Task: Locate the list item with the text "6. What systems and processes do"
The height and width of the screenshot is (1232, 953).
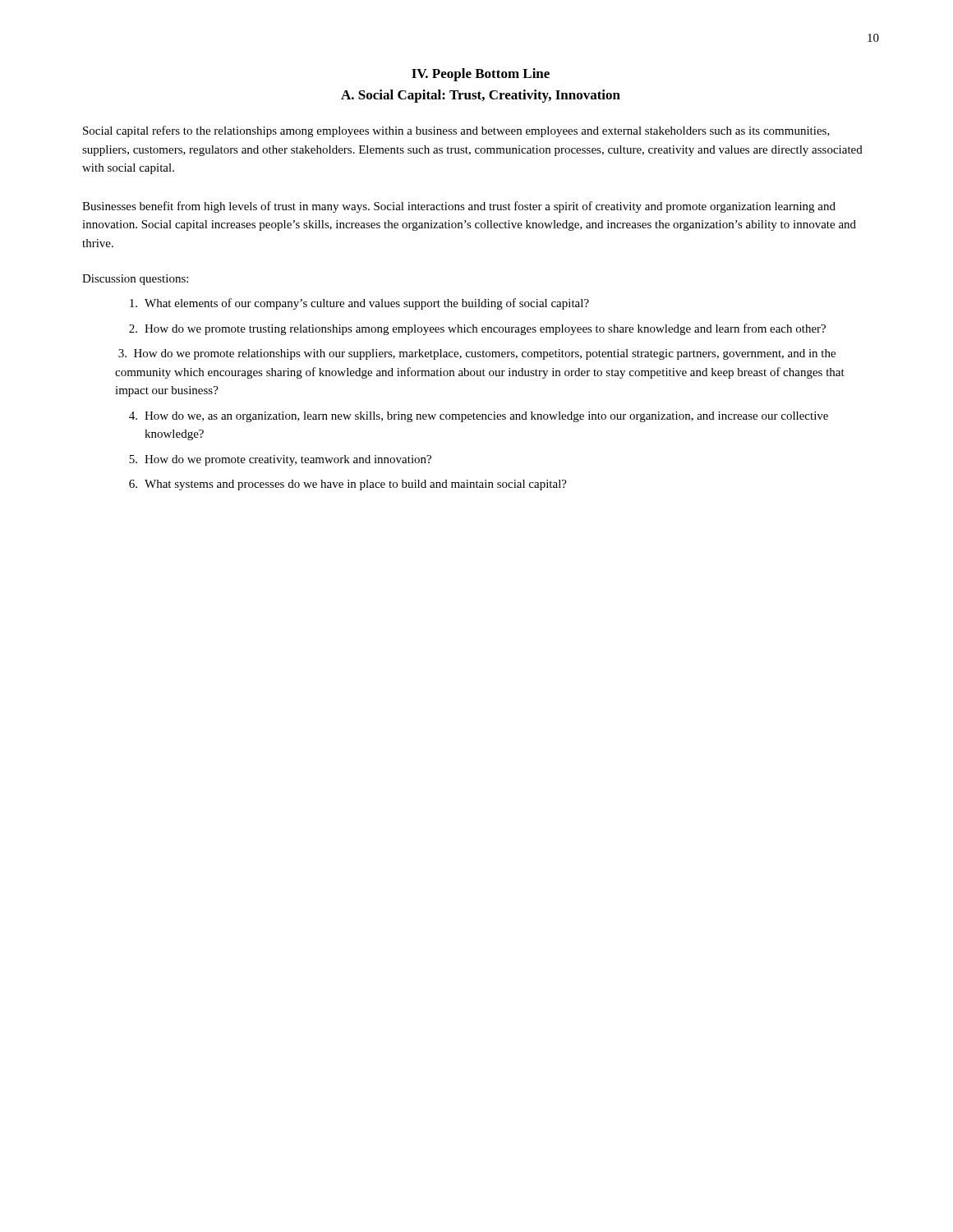Action: 497,484
